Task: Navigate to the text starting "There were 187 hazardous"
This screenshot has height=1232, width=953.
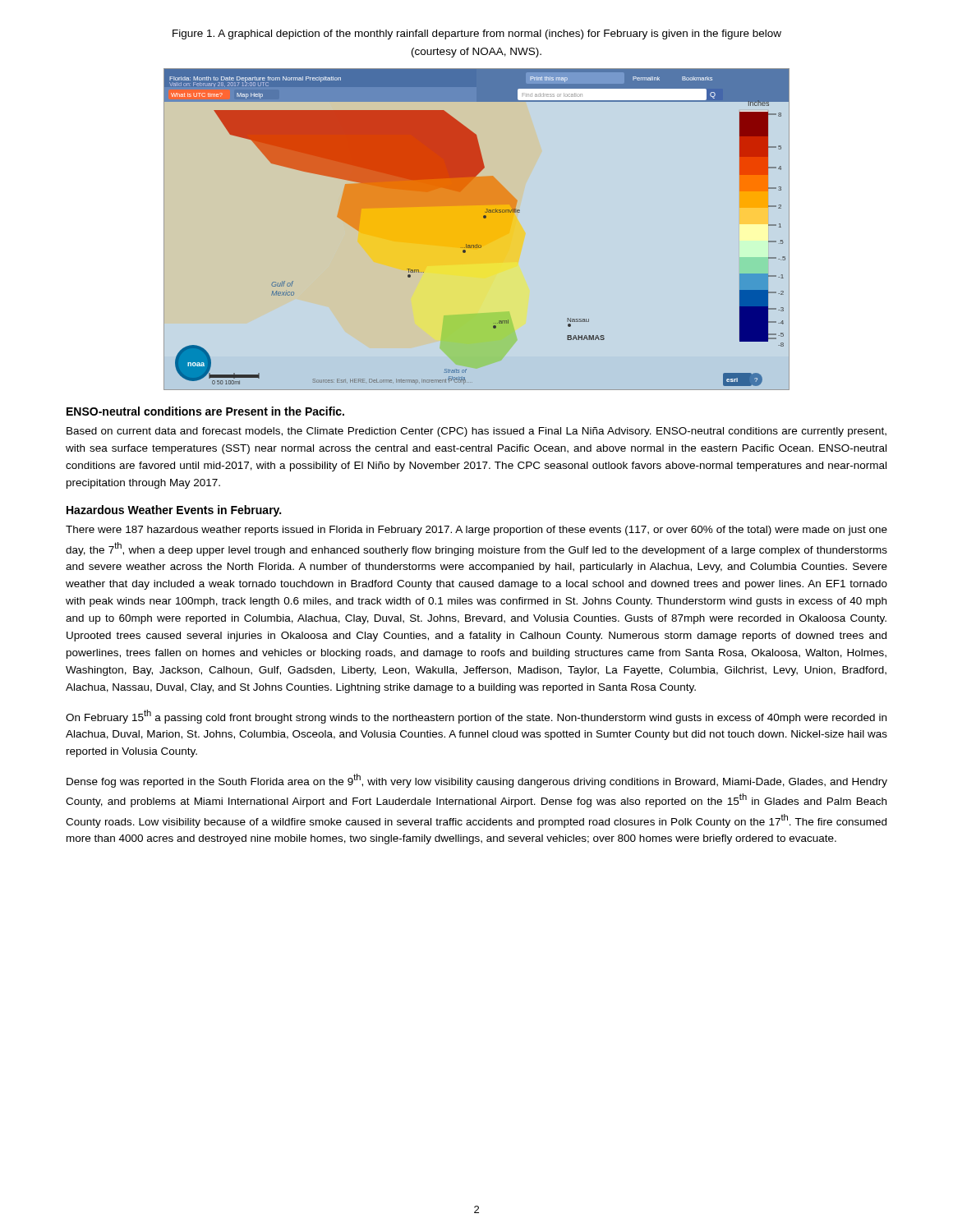Action: coord(476,608)
